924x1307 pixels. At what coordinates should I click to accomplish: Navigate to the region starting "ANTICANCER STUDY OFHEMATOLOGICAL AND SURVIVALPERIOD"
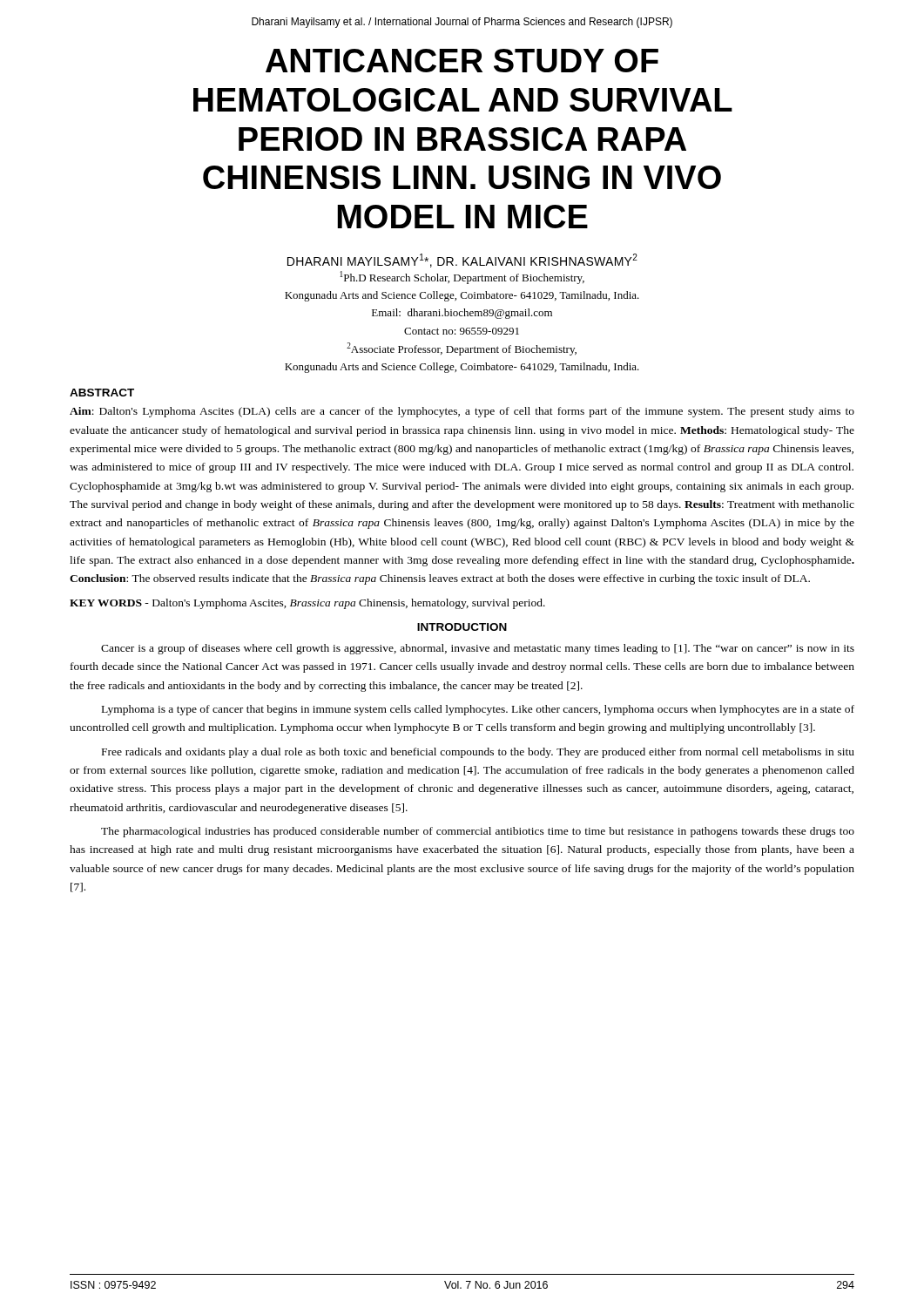462,139
